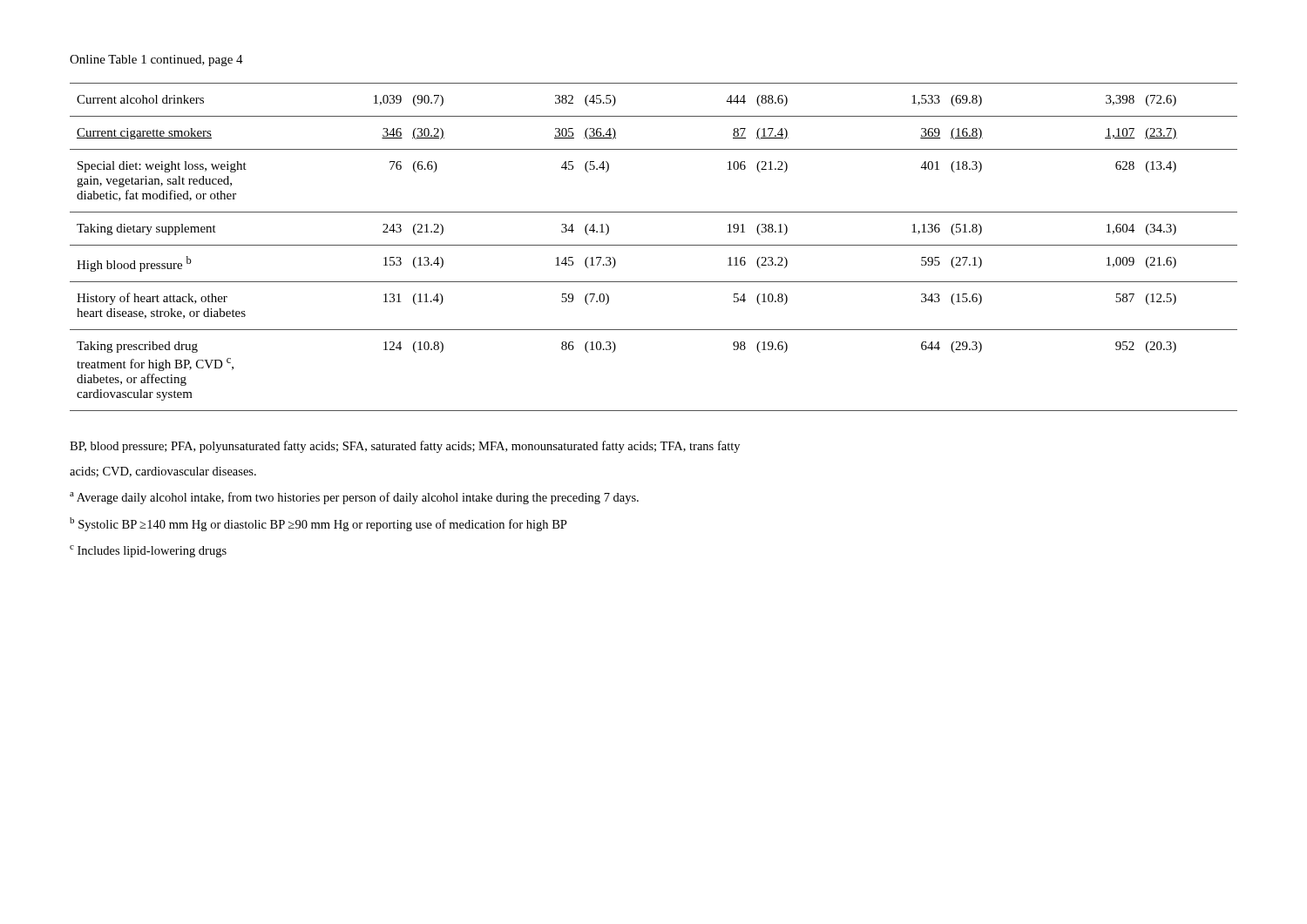Find the block on this page that starts "BP, blood pressure; PFA, polyunsaturated fatty acids; SFA,"

pos(405,446)
